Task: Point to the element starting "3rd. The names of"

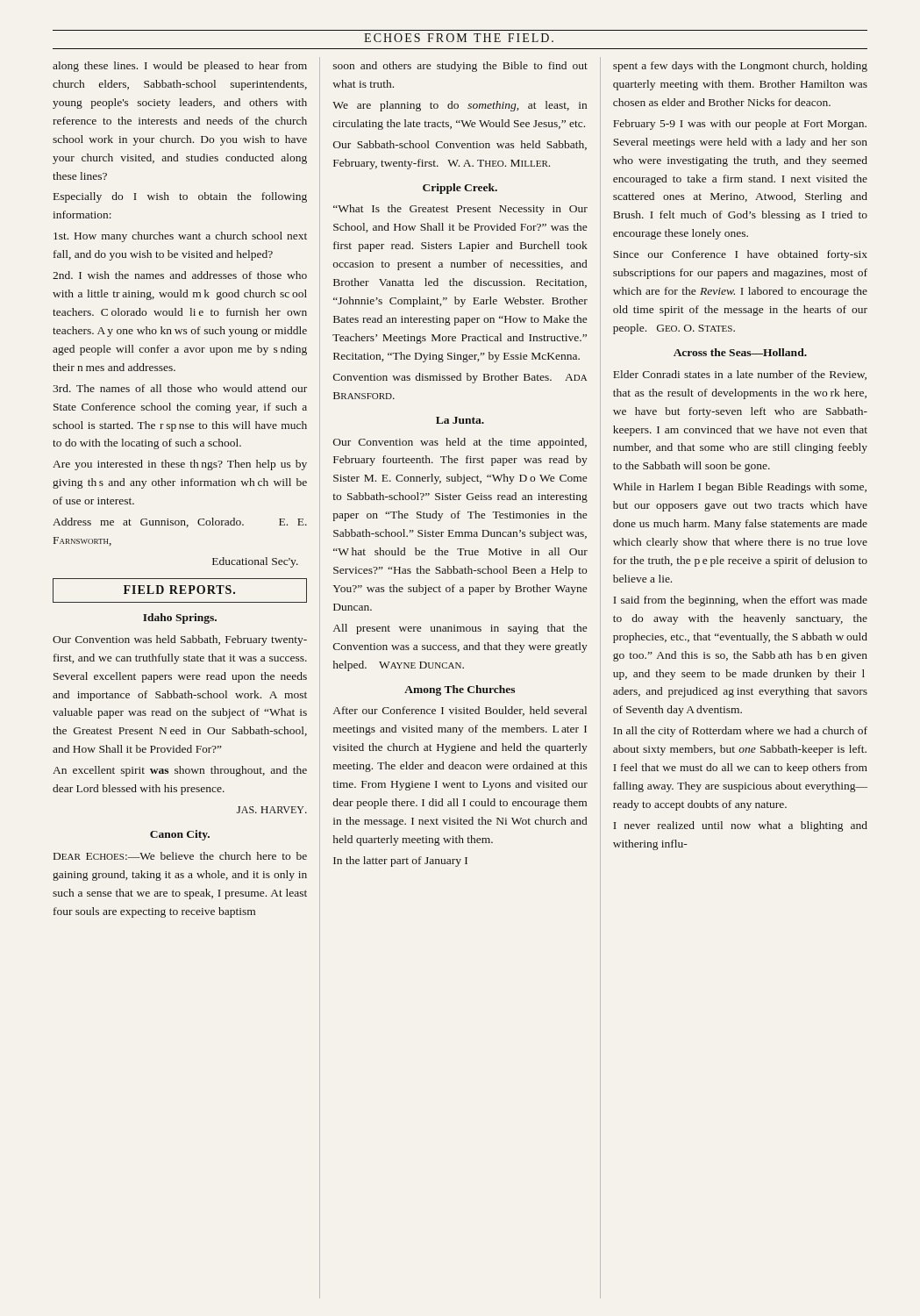Action: click(180, 416)
